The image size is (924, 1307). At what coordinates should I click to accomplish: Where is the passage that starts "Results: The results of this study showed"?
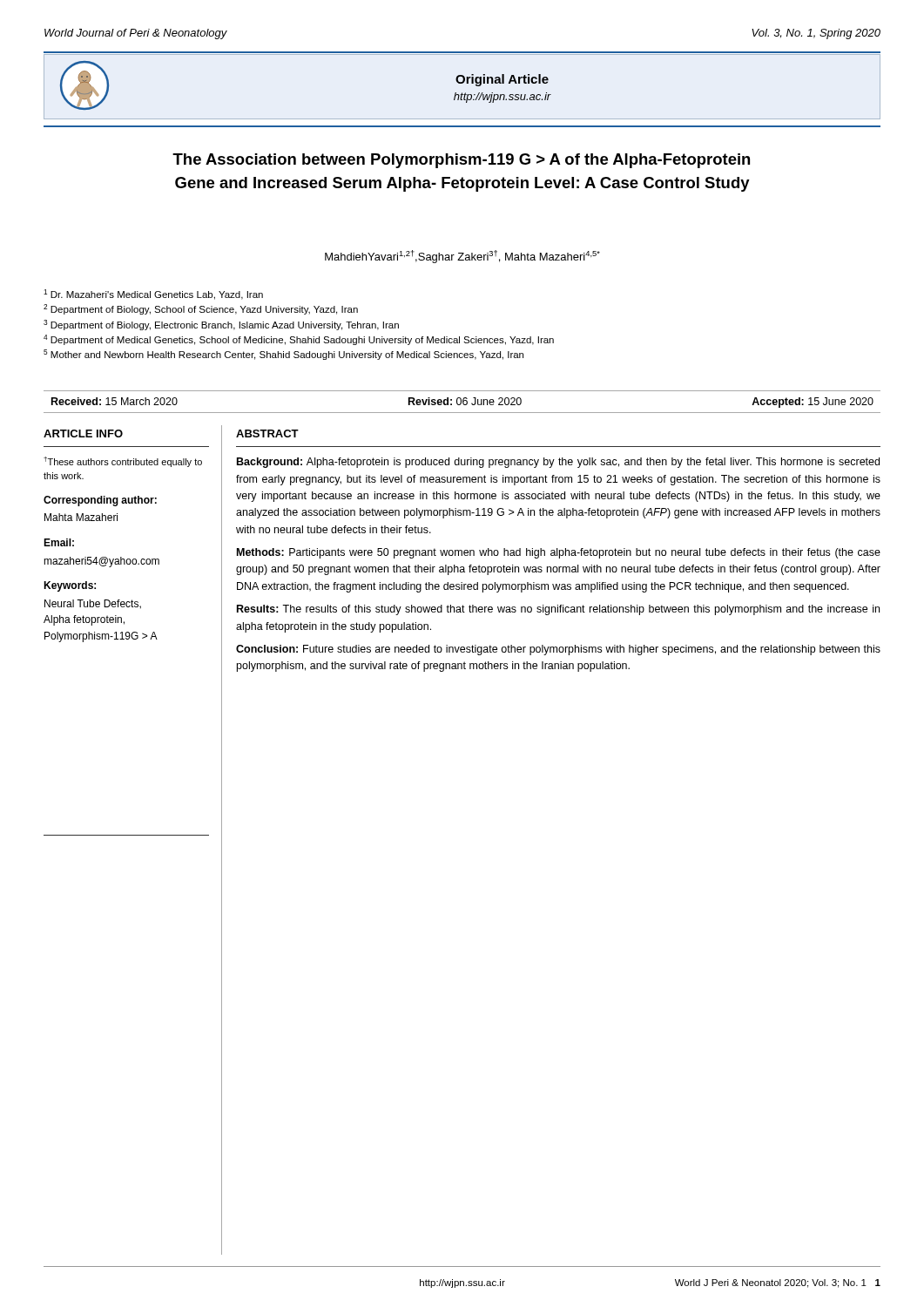coord(558,618)
